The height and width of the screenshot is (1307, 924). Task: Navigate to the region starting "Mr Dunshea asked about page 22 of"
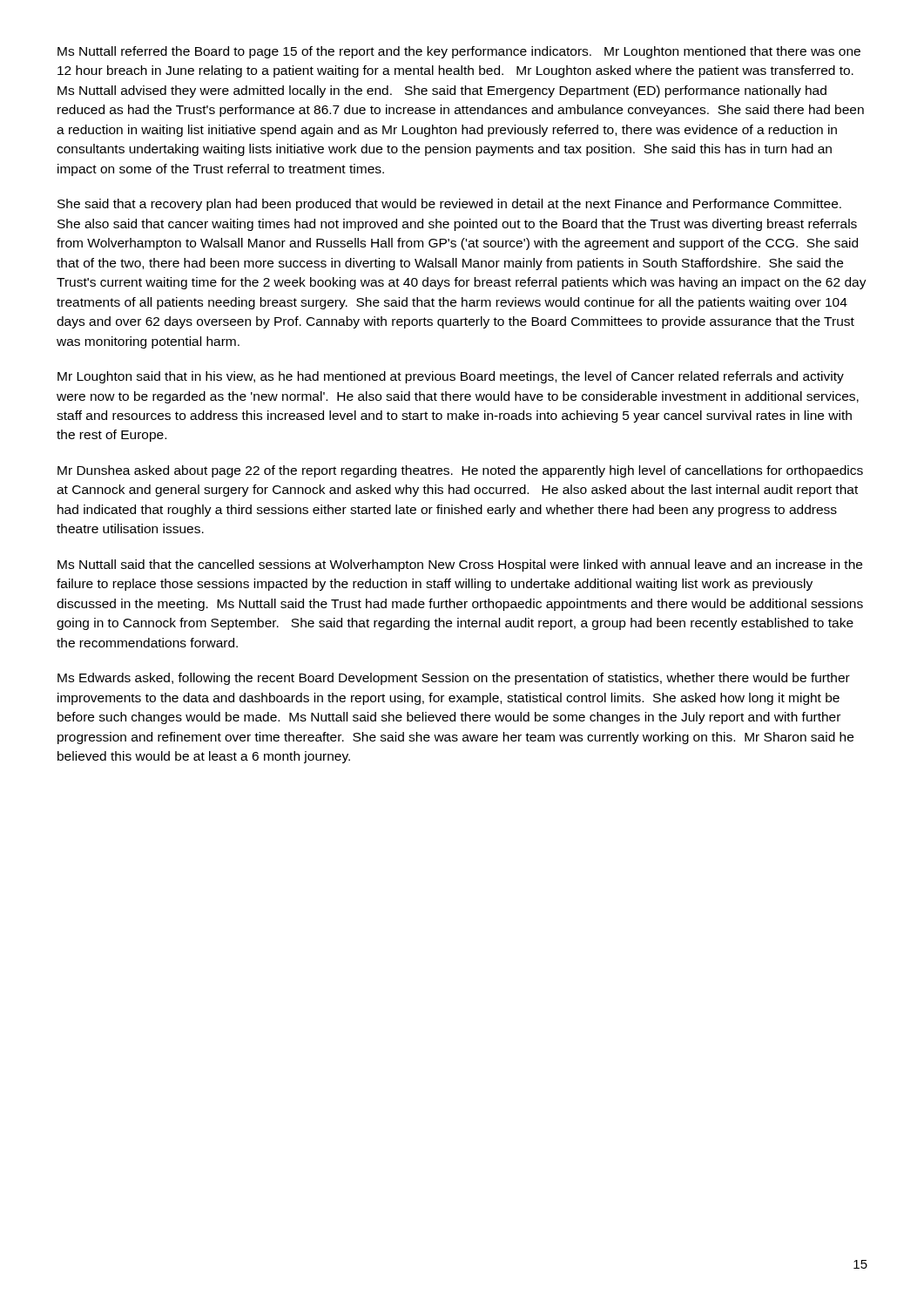tap(460, 499)
